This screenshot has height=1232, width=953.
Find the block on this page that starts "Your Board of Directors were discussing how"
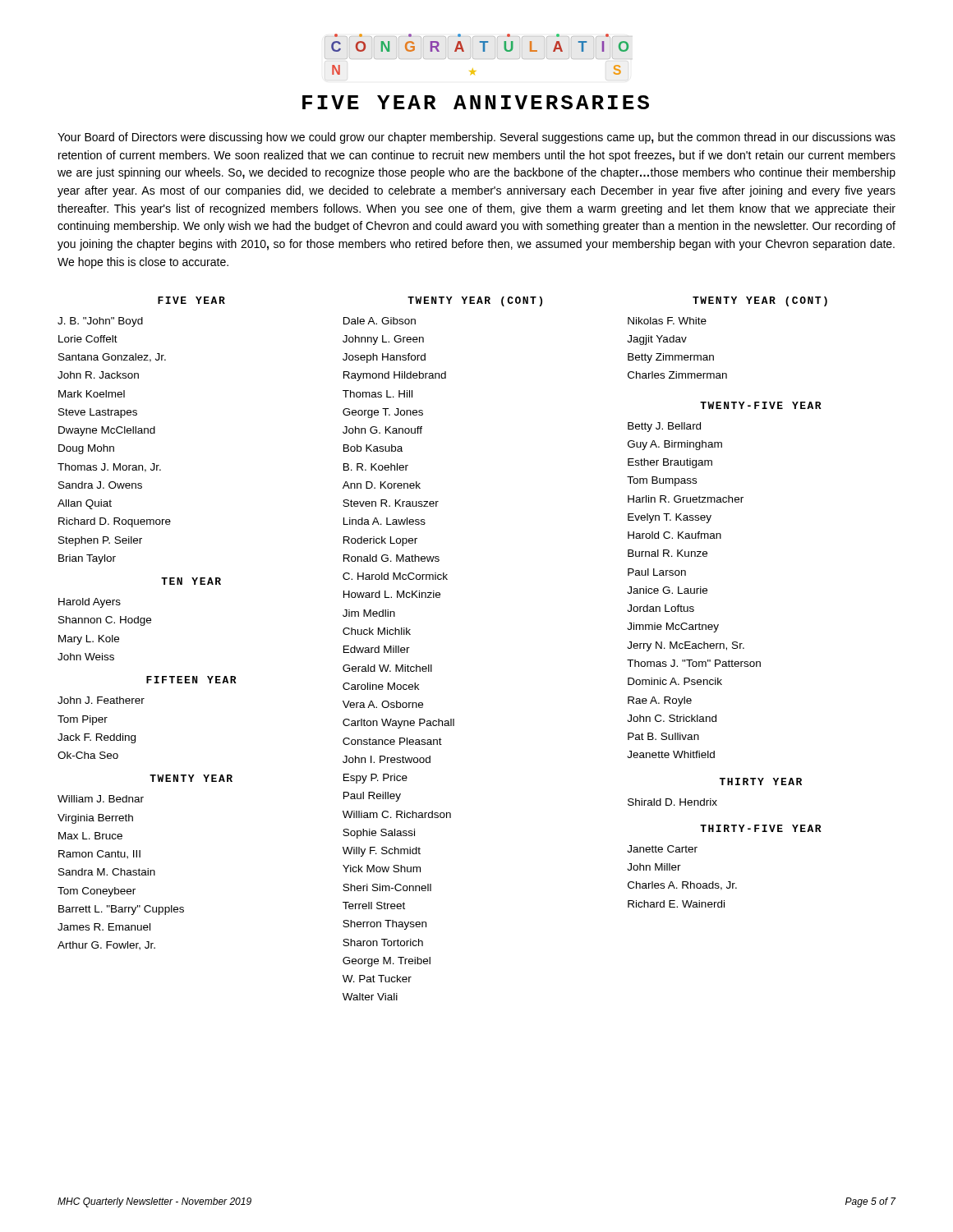(476, 200)
